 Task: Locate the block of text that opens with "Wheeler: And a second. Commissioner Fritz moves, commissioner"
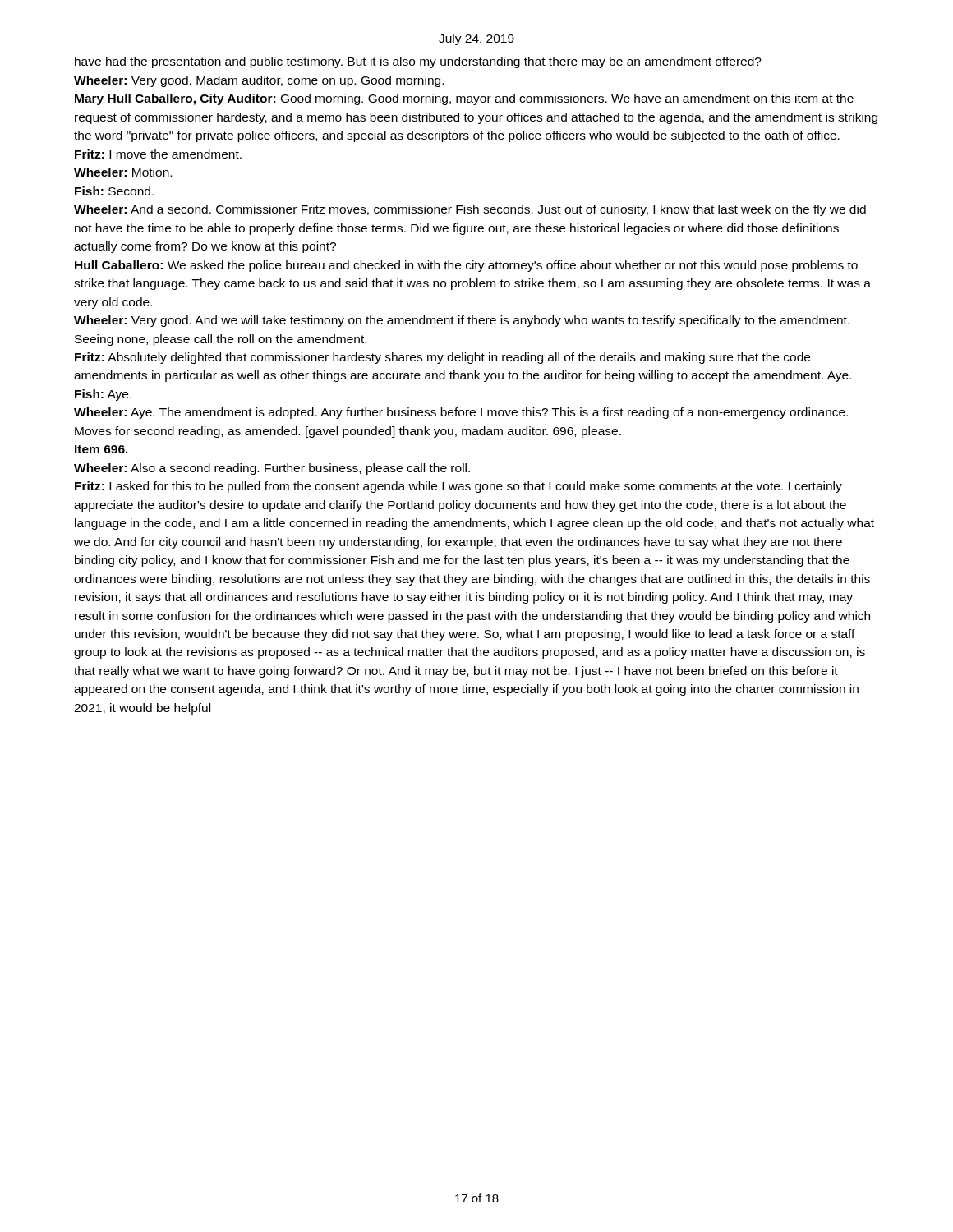pyautogui.click(x=470, y=228)
